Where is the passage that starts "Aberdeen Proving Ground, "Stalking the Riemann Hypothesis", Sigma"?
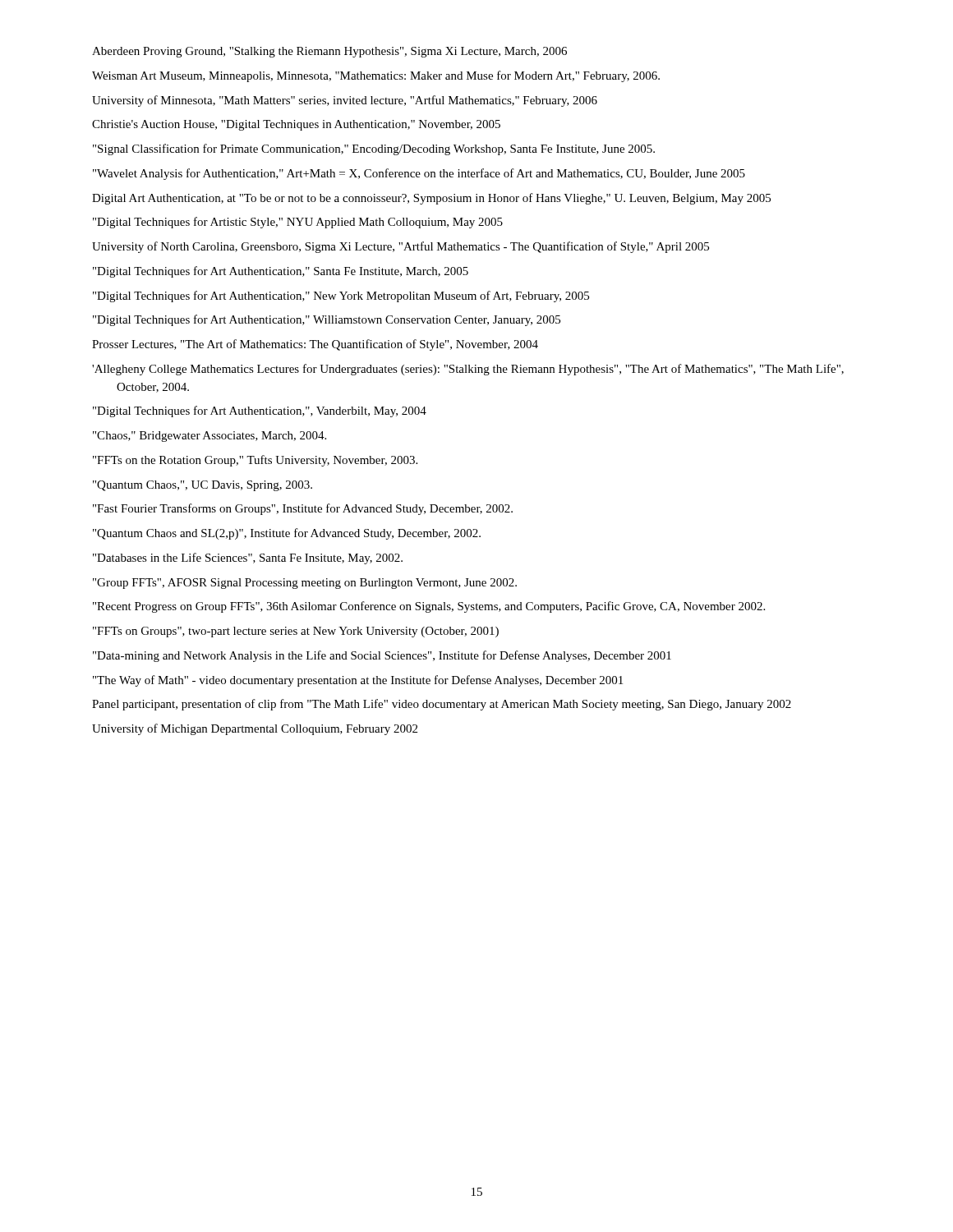This screenshot has height=1232, width=953. 330,51
